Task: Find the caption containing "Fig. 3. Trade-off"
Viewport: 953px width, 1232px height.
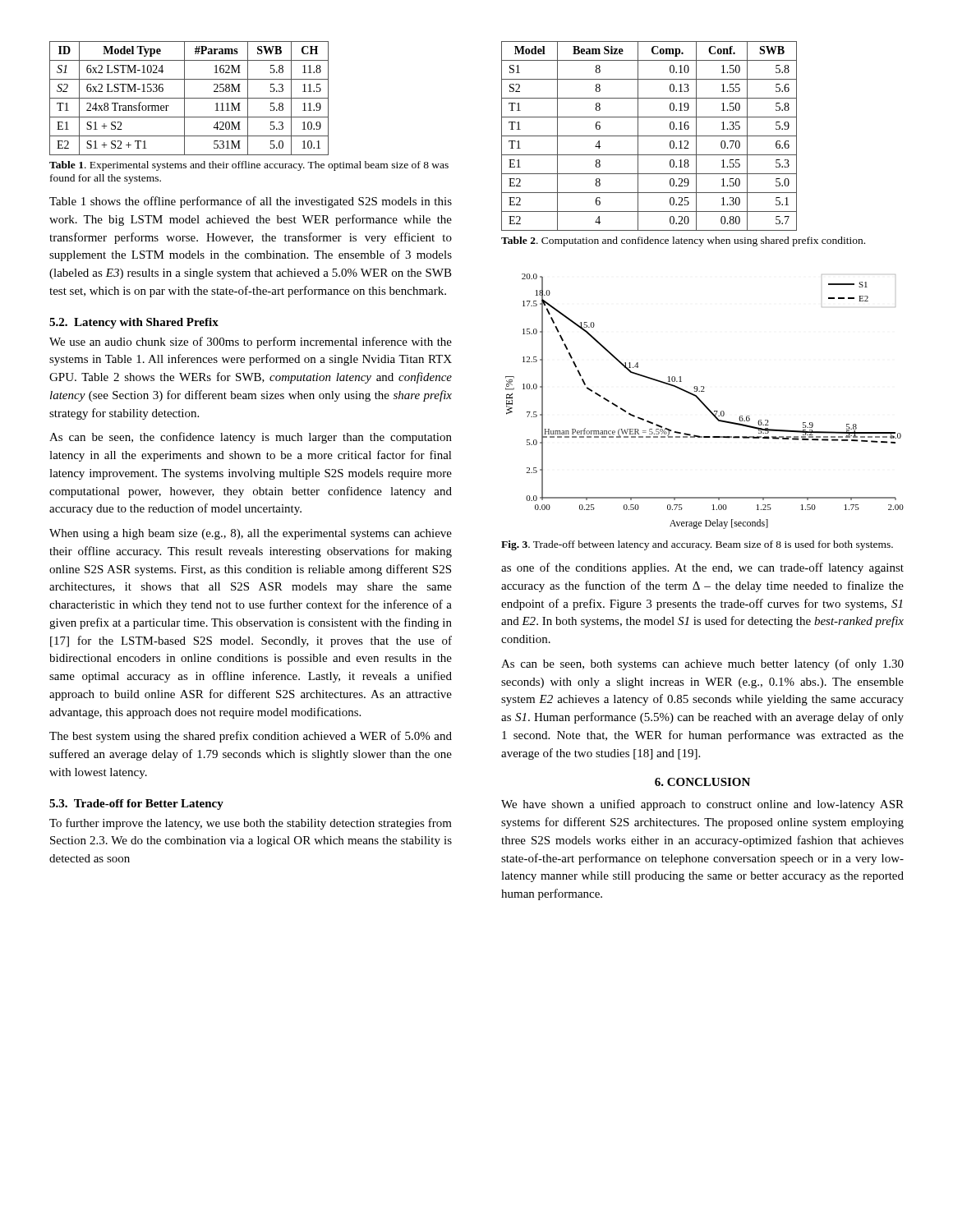Action: coord(697,544)
